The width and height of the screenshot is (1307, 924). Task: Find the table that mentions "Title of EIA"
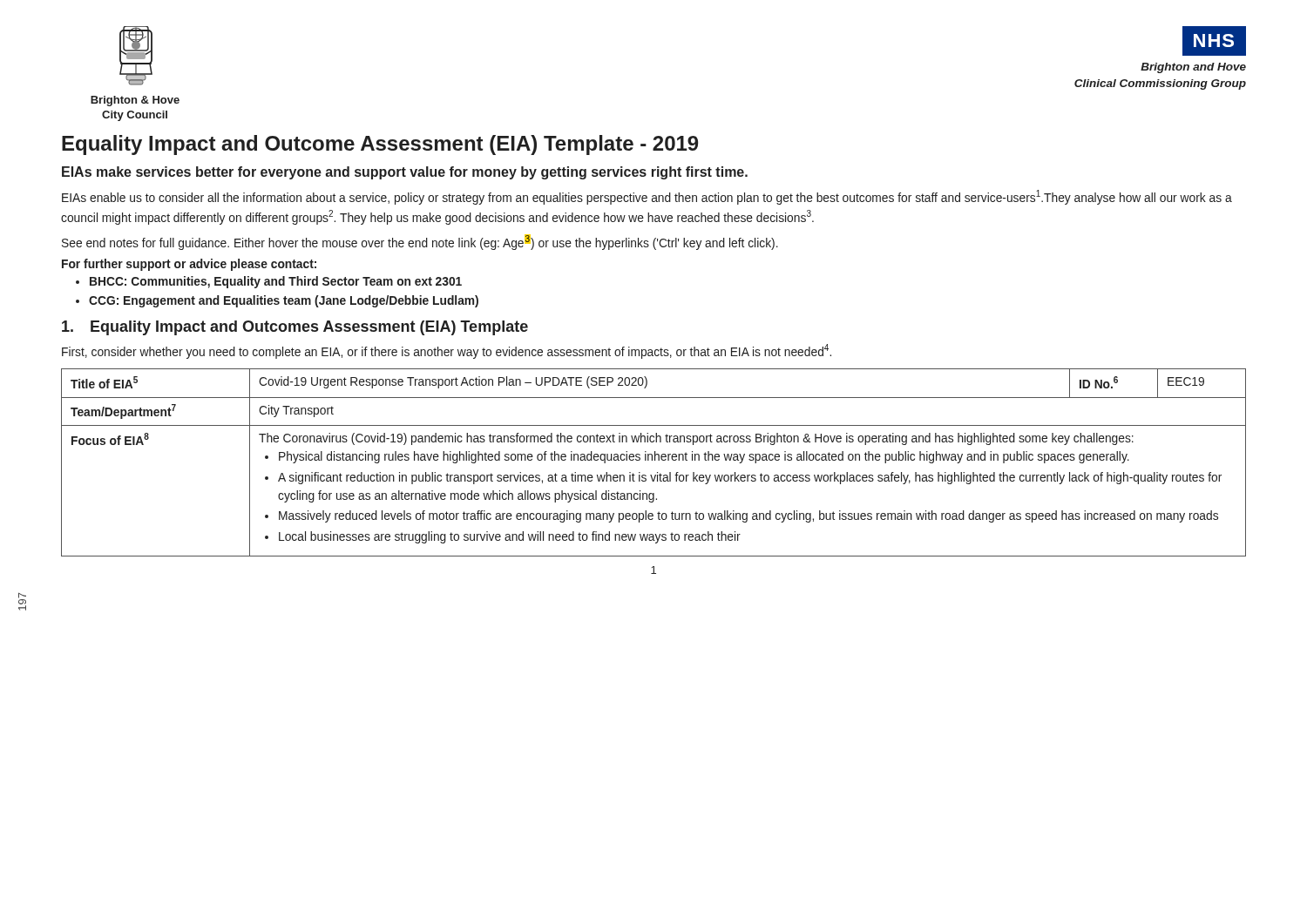pyautogui.click(x=654, y=462)
